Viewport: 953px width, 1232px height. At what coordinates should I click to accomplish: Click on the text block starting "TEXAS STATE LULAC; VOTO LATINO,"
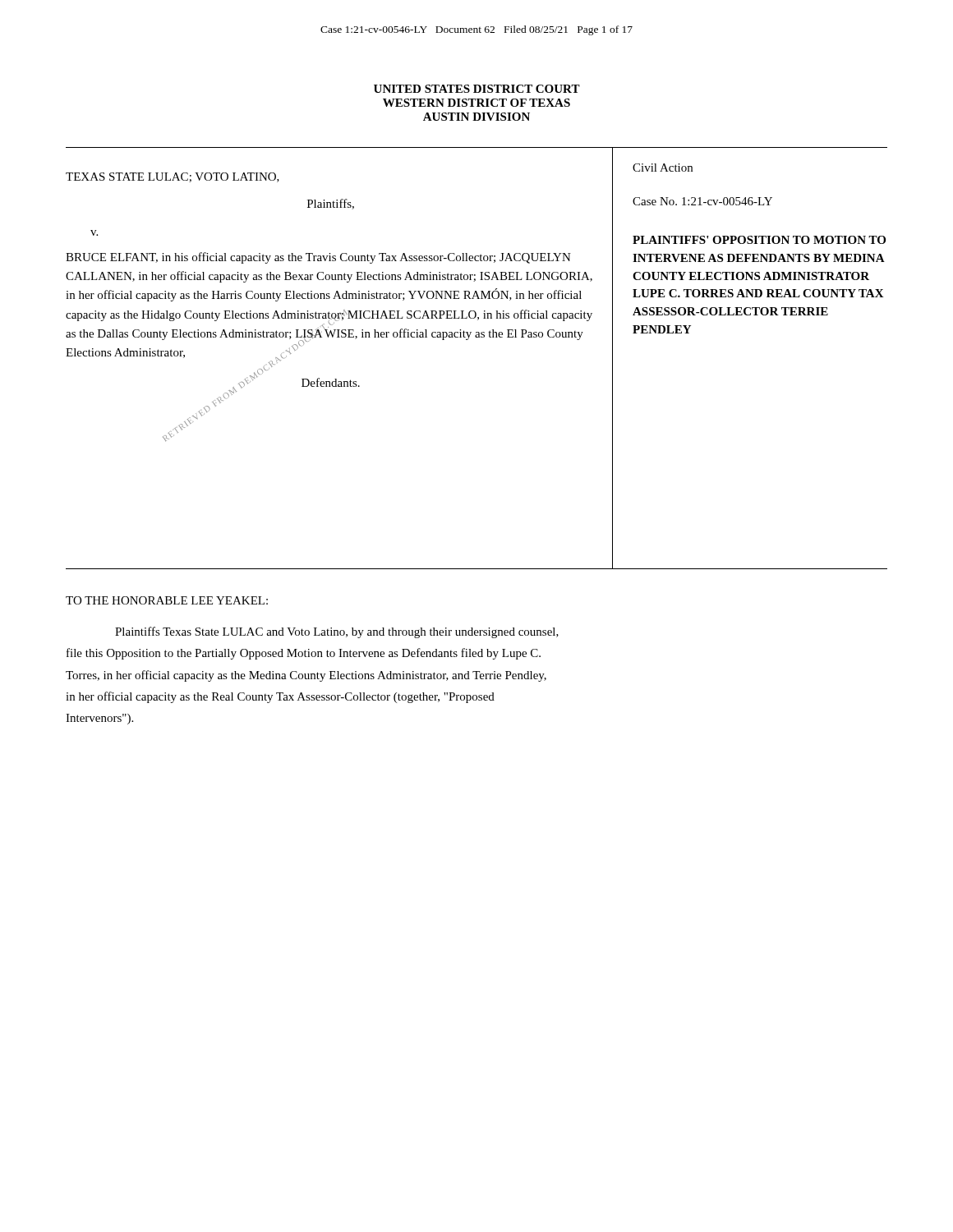coord(331,282)
